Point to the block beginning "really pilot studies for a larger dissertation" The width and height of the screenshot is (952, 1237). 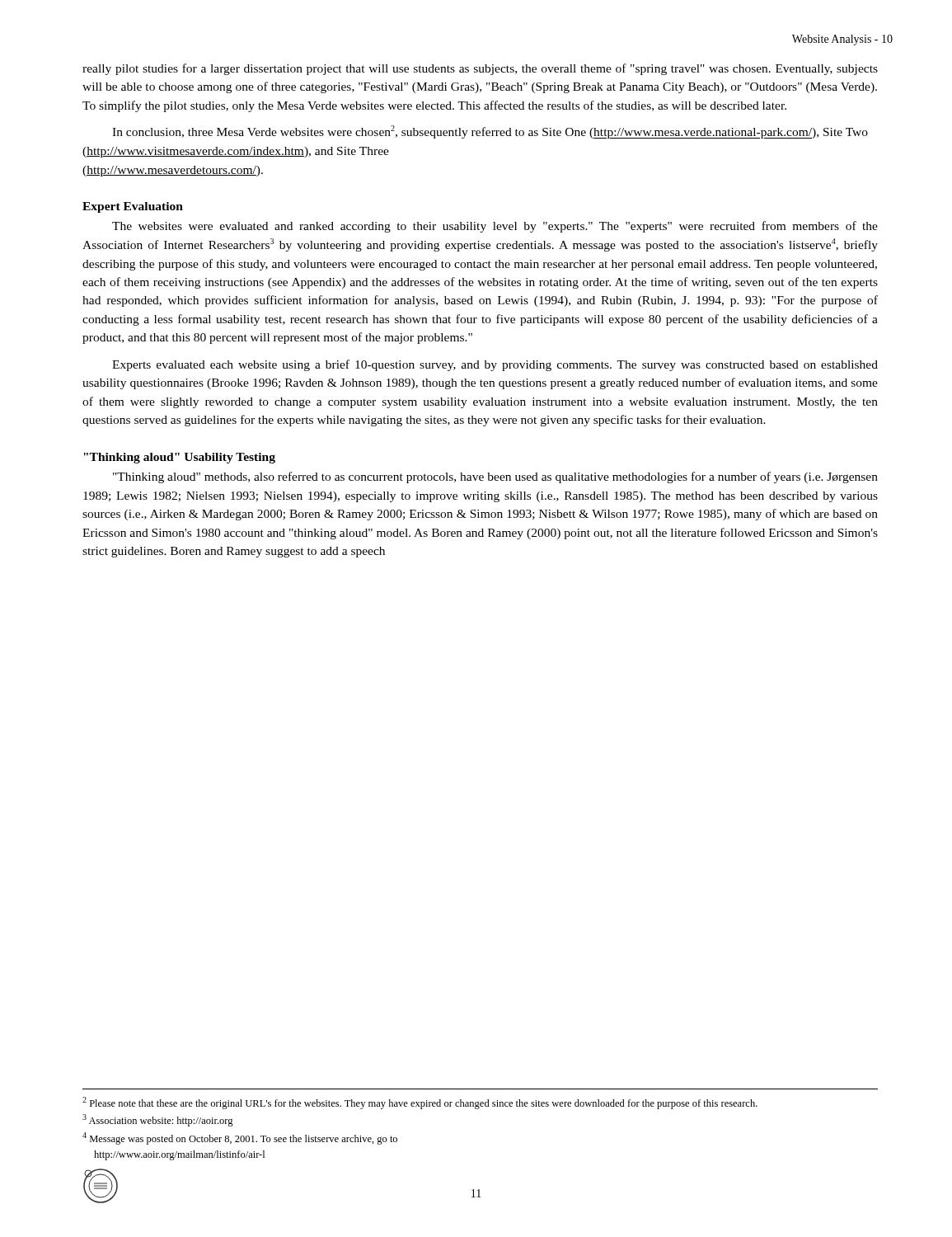(480, 87)
